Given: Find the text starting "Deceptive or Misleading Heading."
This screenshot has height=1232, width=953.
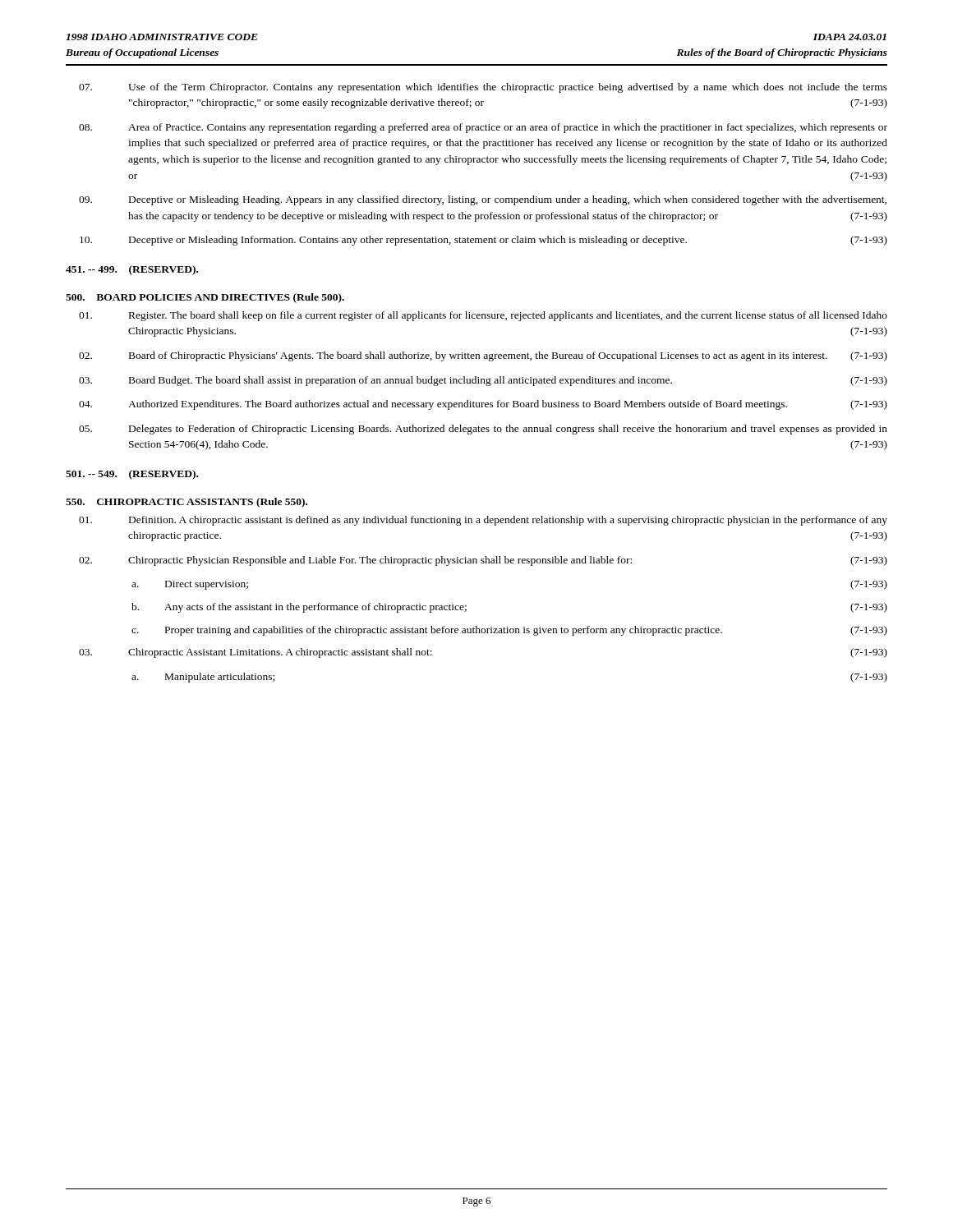Looking at the screenshot, I should (476, 208).
